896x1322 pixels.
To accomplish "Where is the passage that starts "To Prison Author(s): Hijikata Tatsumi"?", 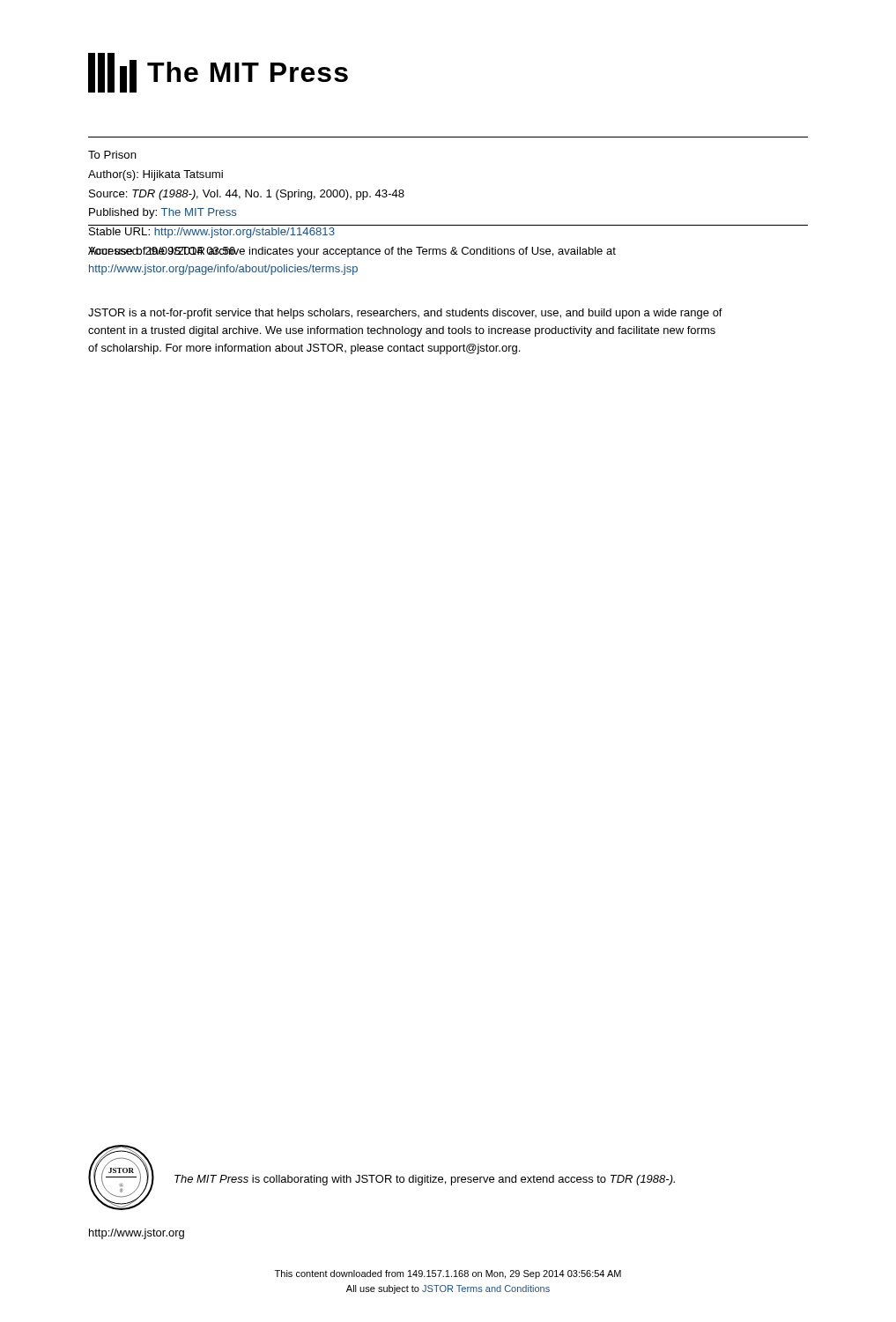I will (x=246, y=203).
